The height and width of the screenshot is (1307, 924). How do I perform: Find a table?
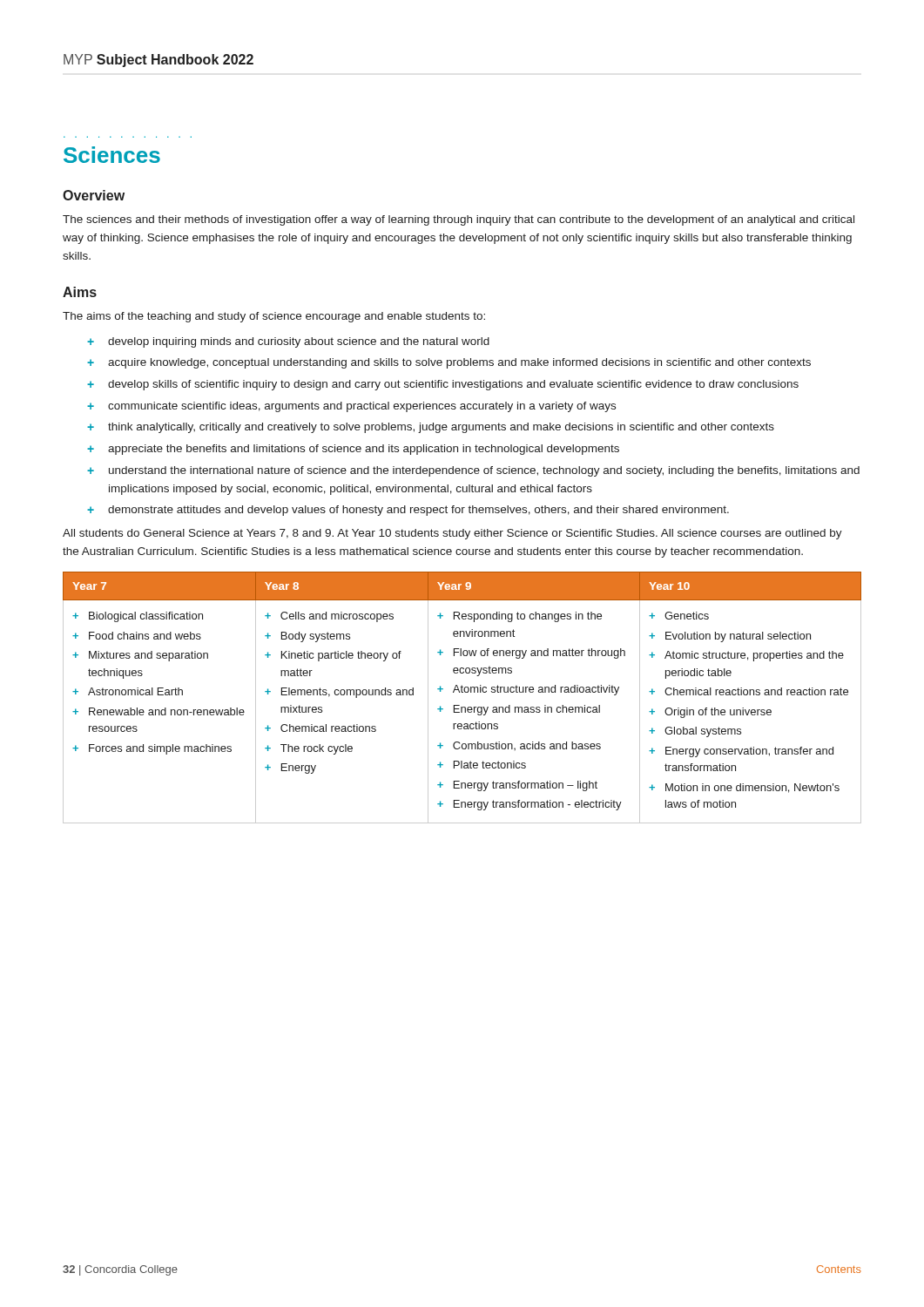[462, 697]
